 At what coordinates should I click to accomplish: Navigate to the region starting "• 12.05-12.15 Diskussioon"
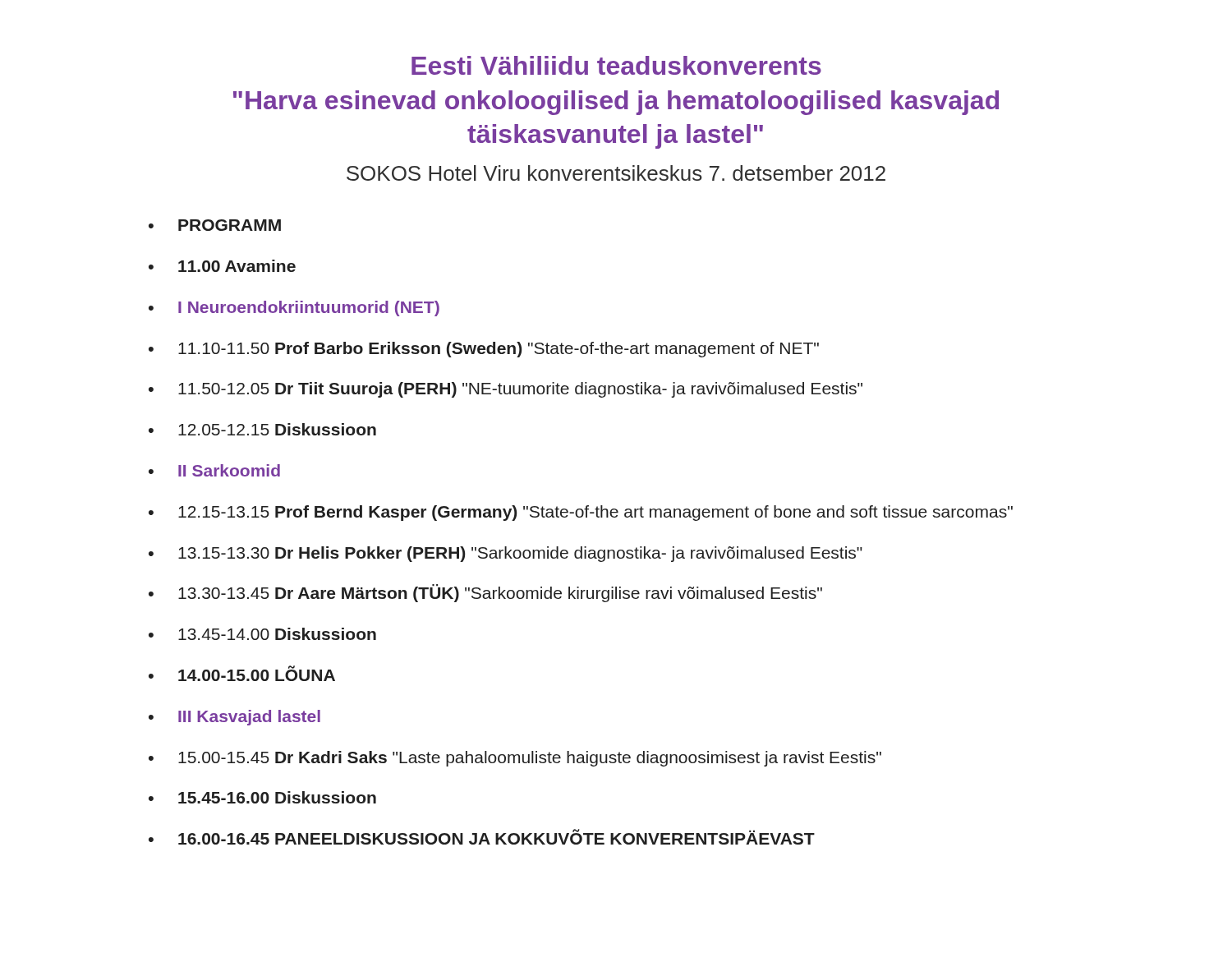click(262, 431)
